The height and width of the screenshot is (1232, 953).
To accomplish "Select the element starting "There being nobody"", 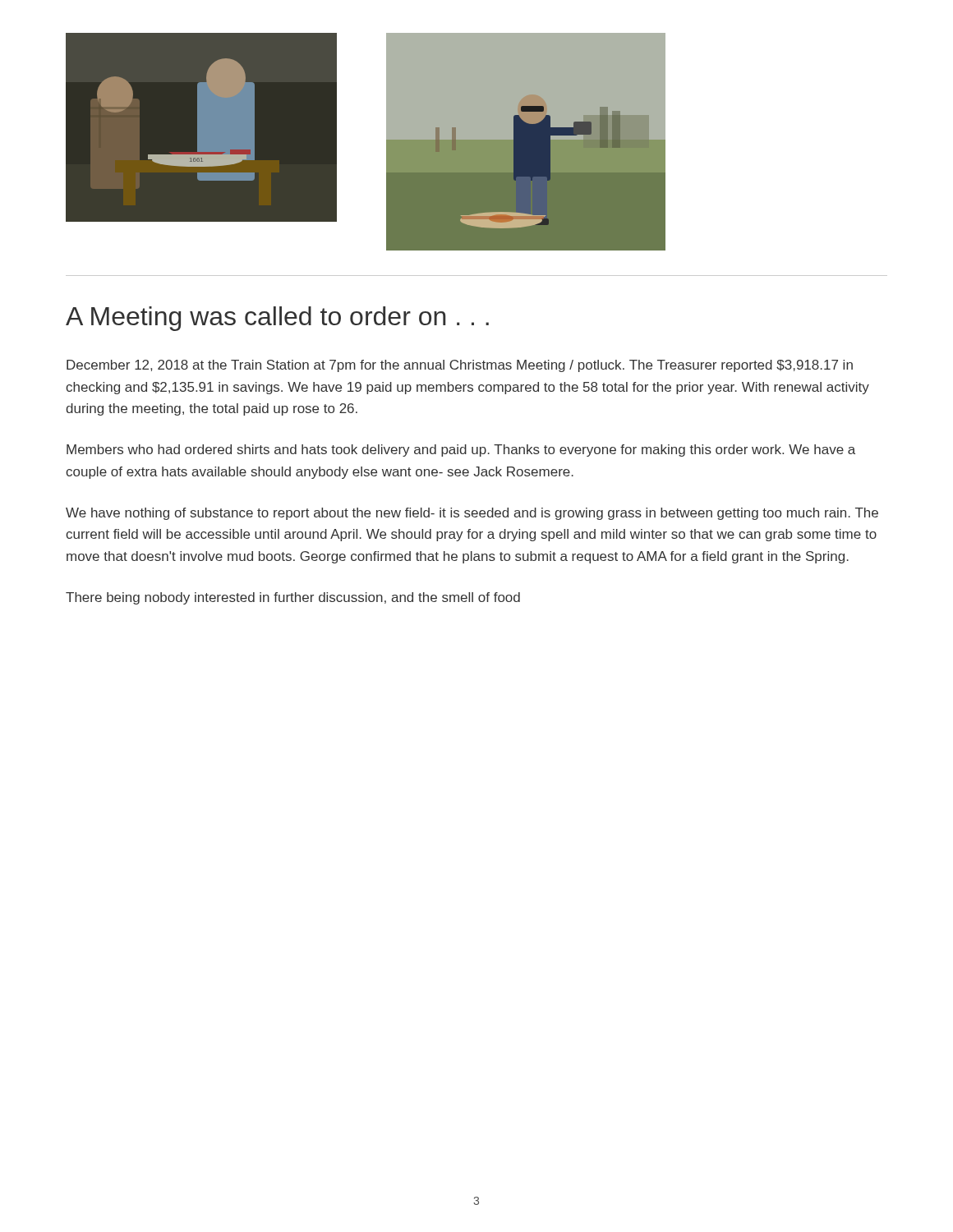I will [x=476, y=598].
